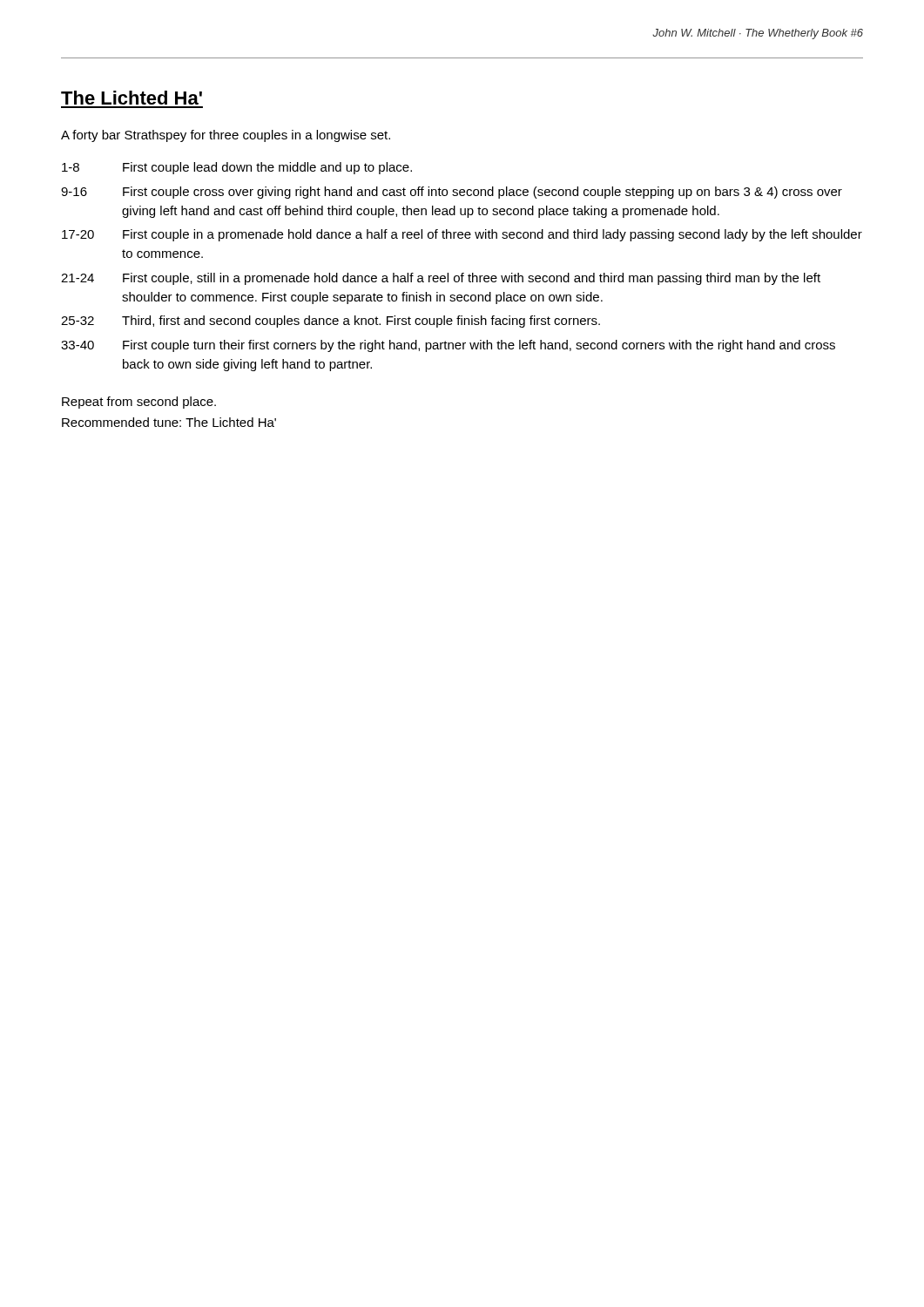
Task: Click the passage that begins "33-40 First couple turn"
Action: click(462, 354)
